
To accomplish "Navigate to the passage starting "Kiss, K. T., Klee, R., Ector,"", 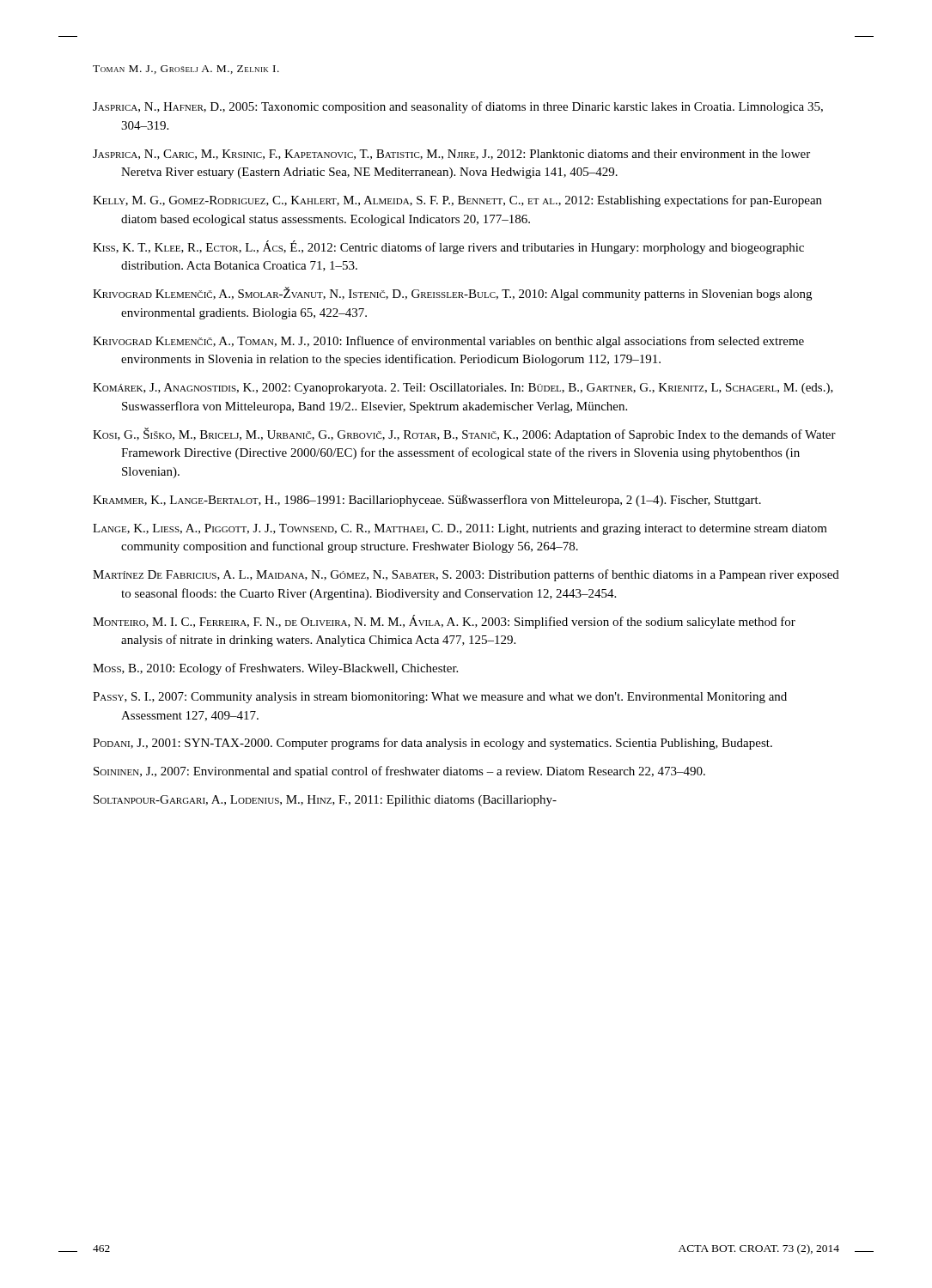I will coord(449,256).
